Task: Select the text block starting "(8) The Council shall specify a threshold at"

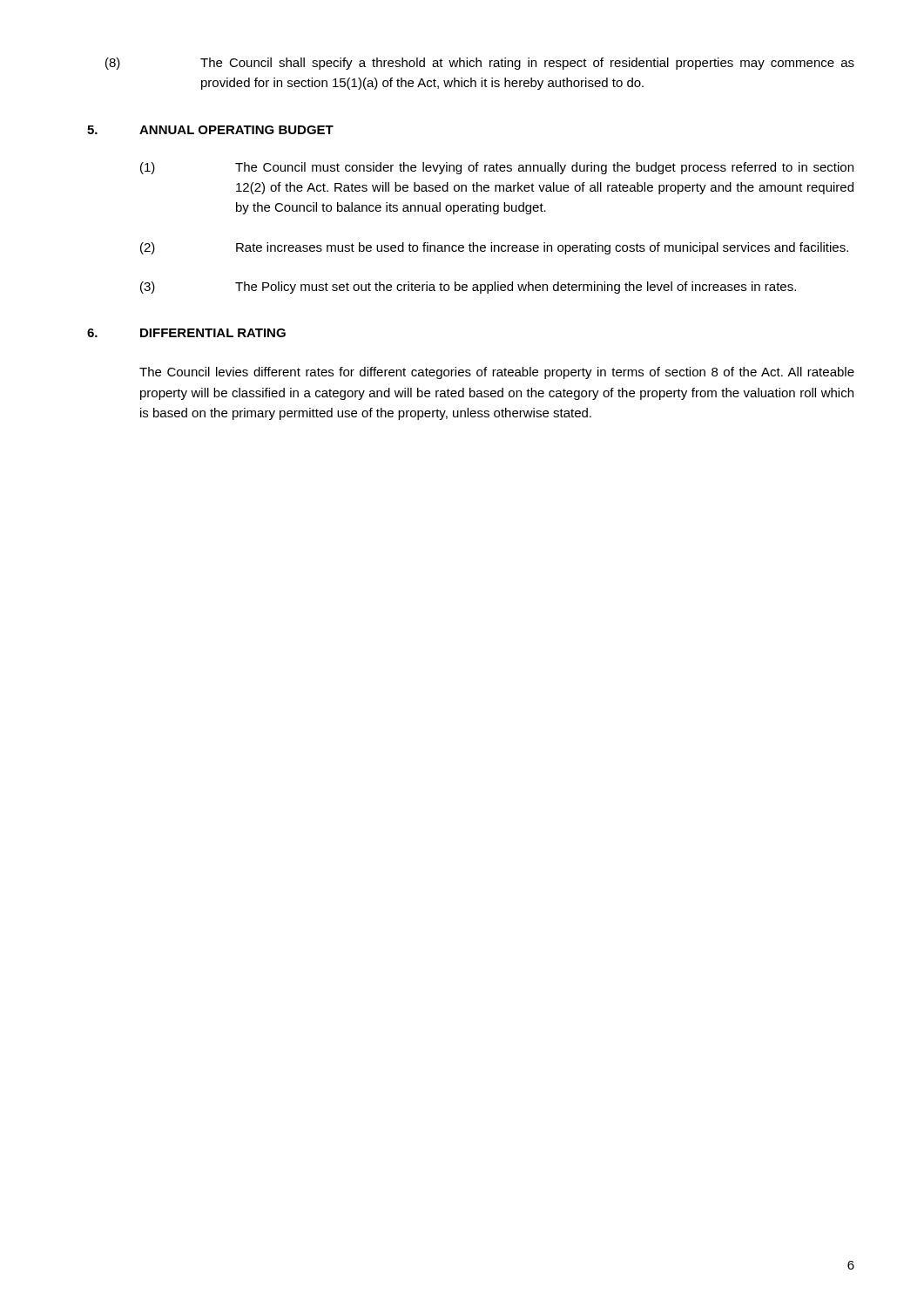Action: tap(471, 73)
